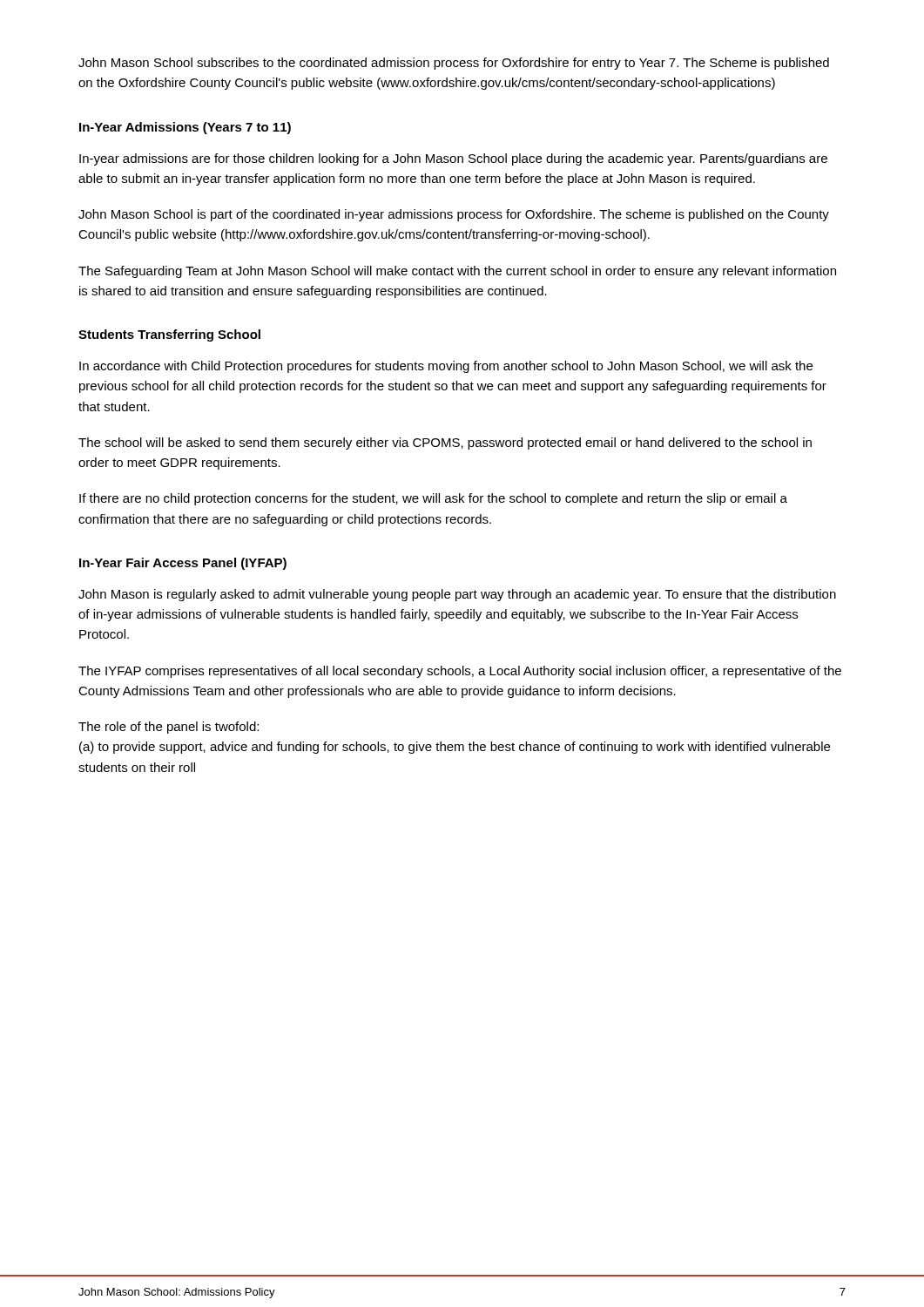924x1307 pixels.
Task: Select the block starting "If there are no child"
Action: pos(433,508)
